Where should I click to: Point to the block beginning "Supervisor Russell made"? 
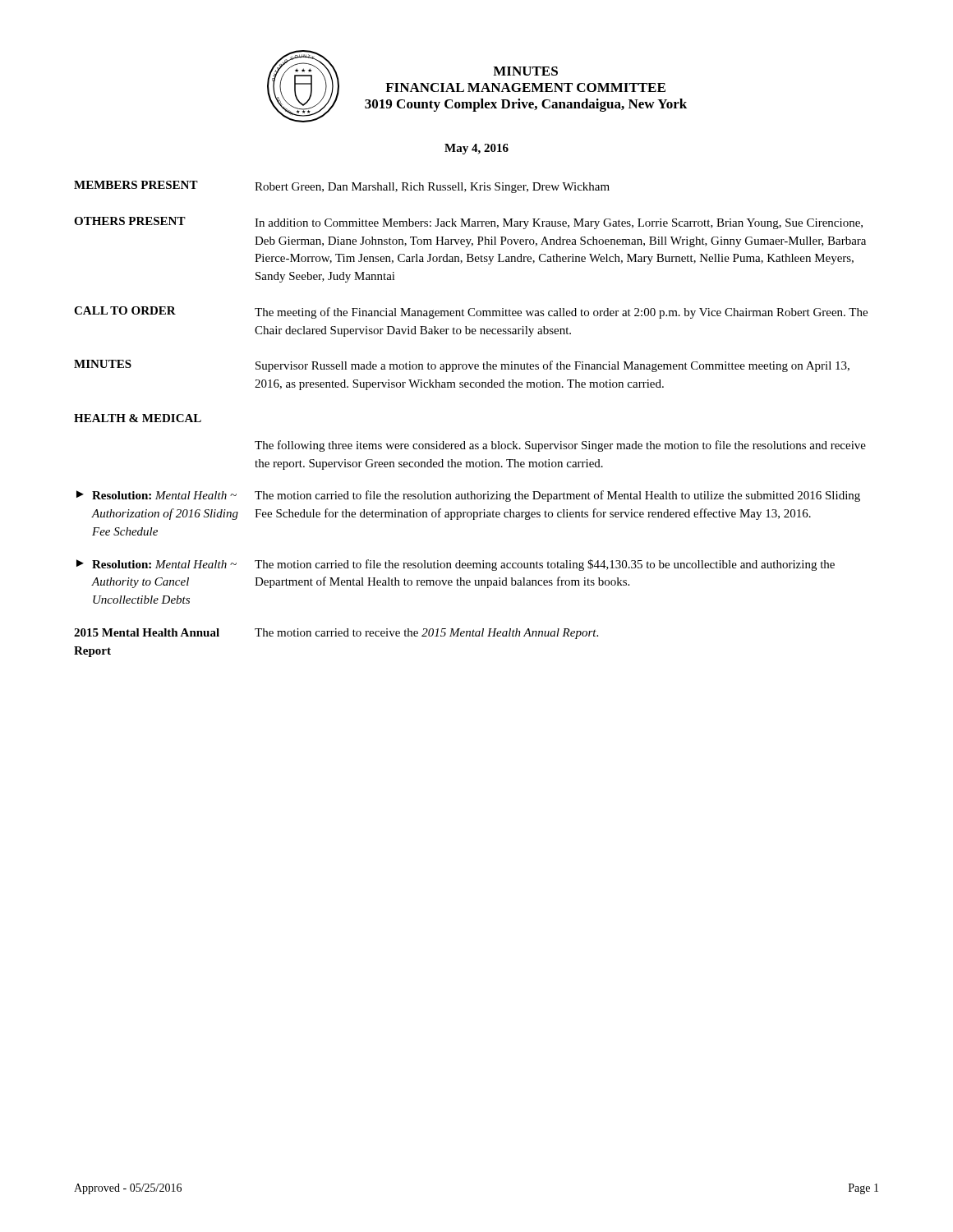[552, 375]
